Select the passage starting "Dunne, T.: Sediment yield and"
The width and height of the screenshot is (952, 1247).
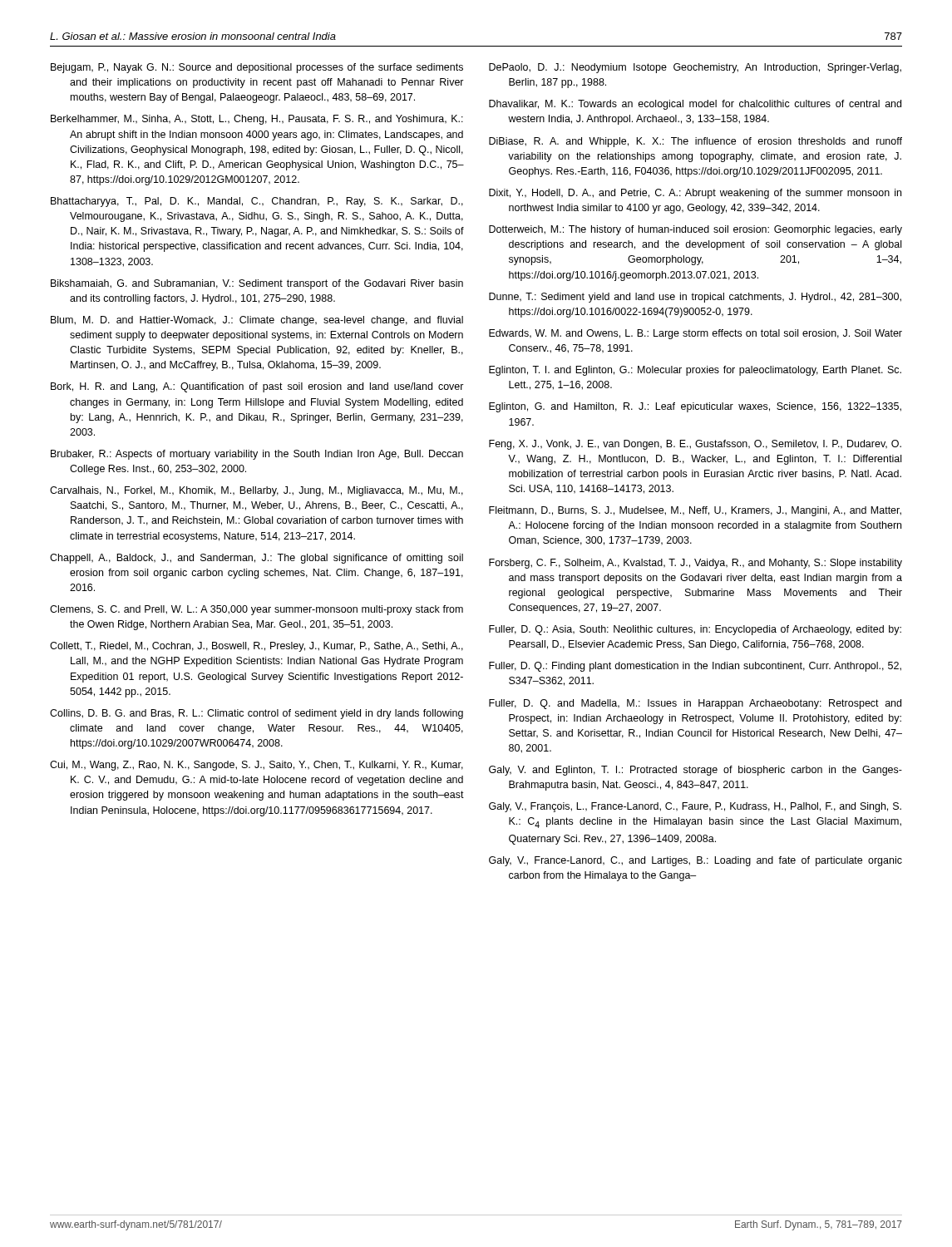pyautogui.click(x=695, y=304)
